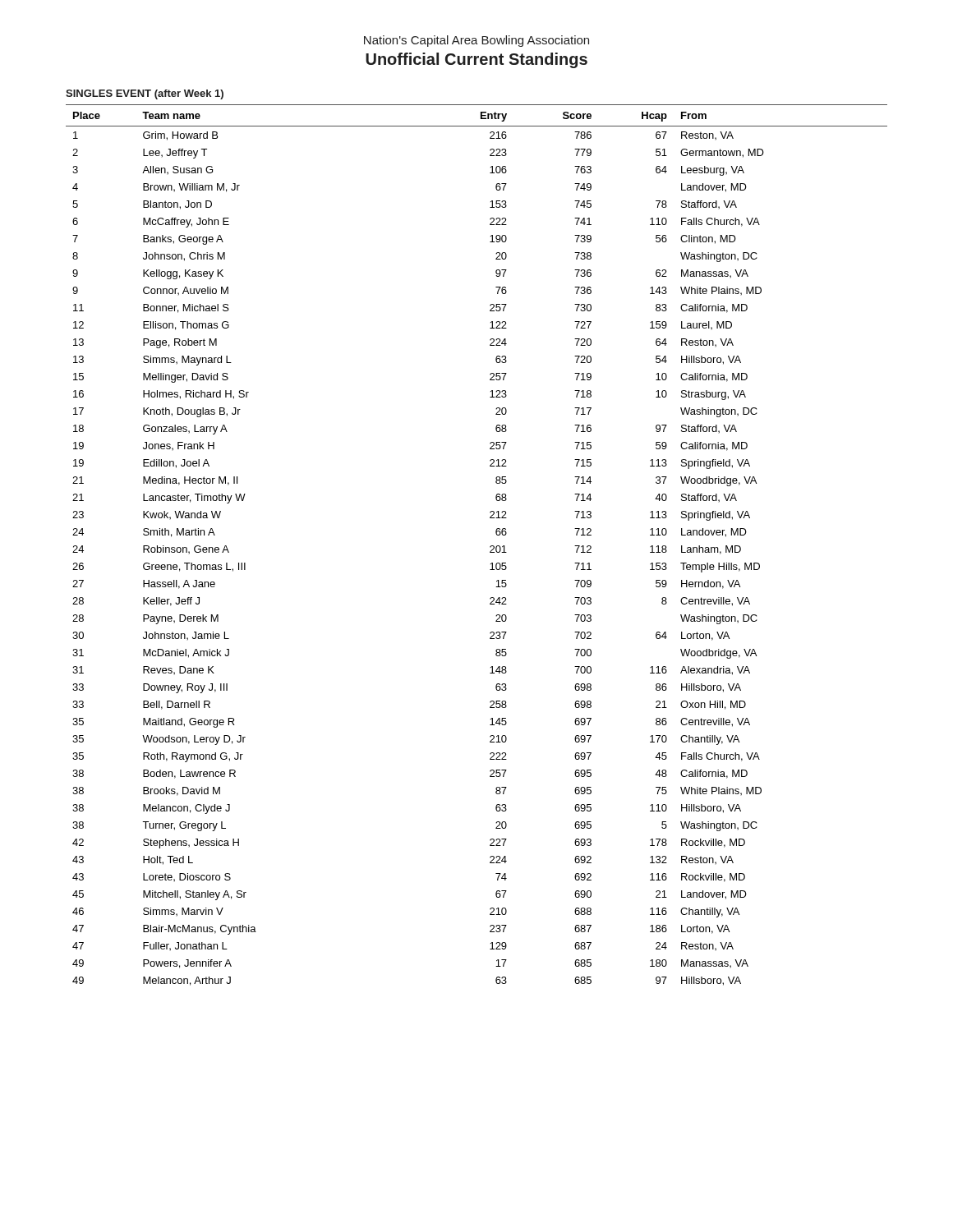The image size is (953, 1232).
Task: Locate the title containing "Unofficial Current Standings"
Action: point(476,59)
